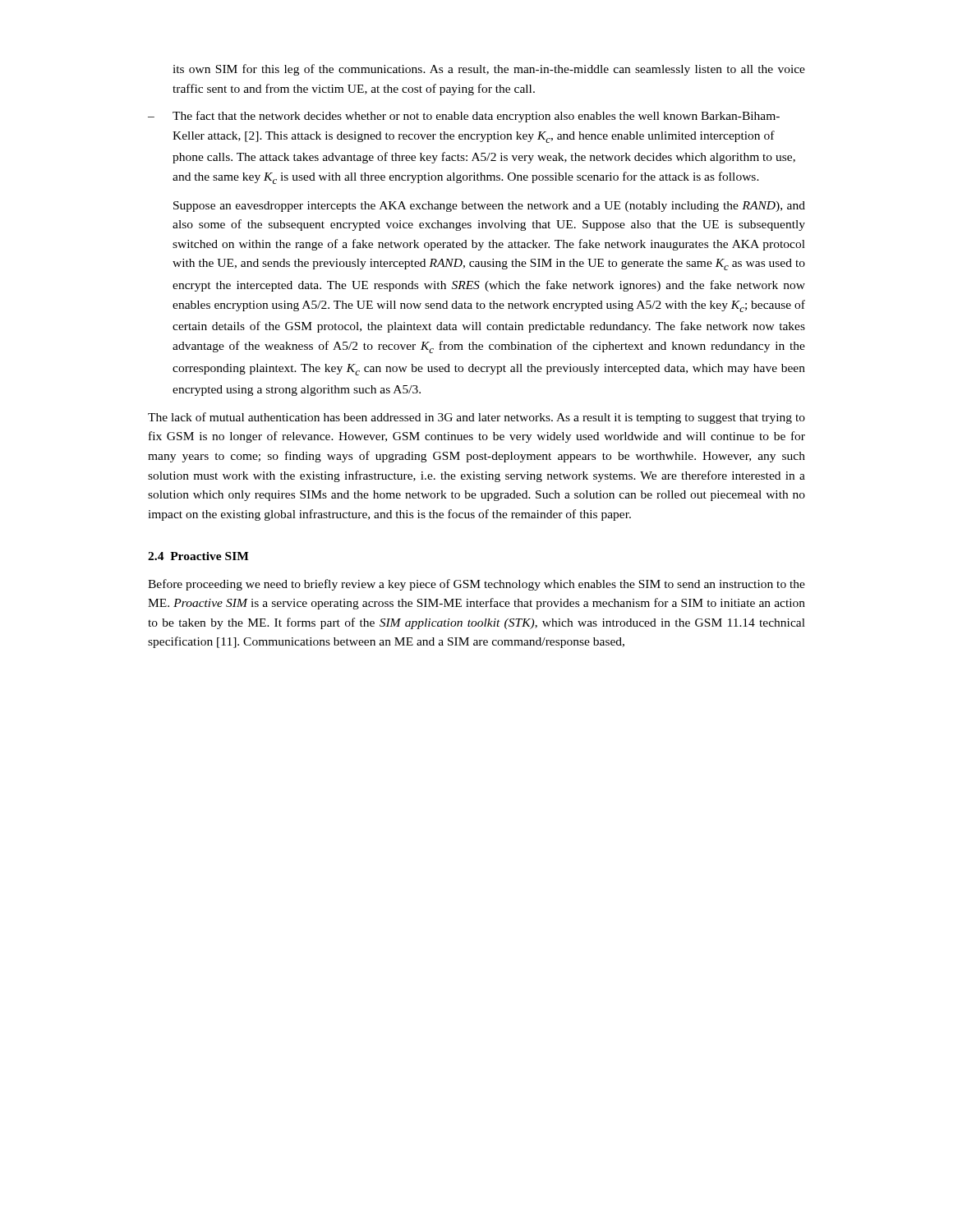
Task: Navigate to the region starting "Suppose an eavesdropper"
Action: point(489,297)
